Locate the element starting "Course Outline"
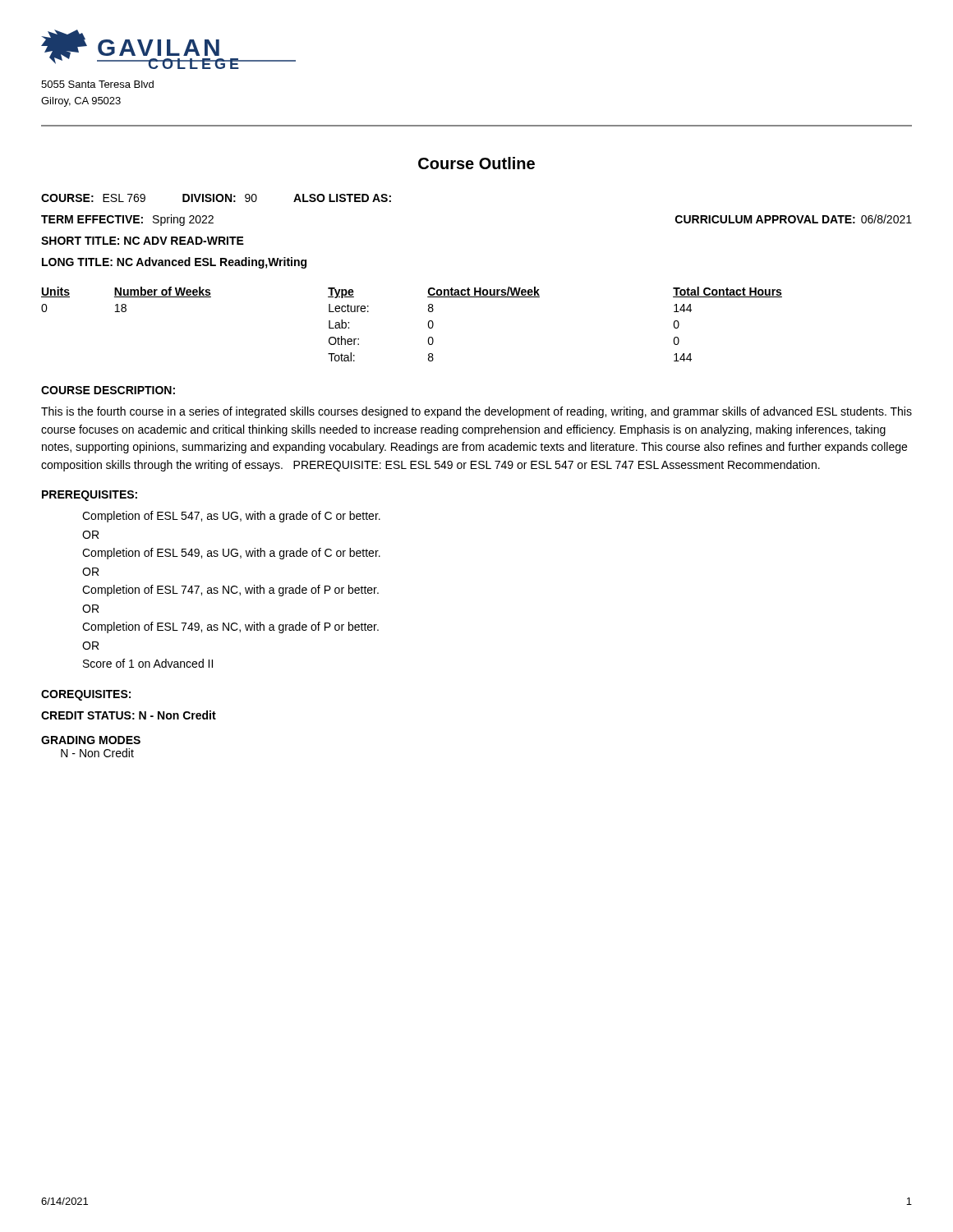Screen dimensions: 1232x953 coord(476,163)
